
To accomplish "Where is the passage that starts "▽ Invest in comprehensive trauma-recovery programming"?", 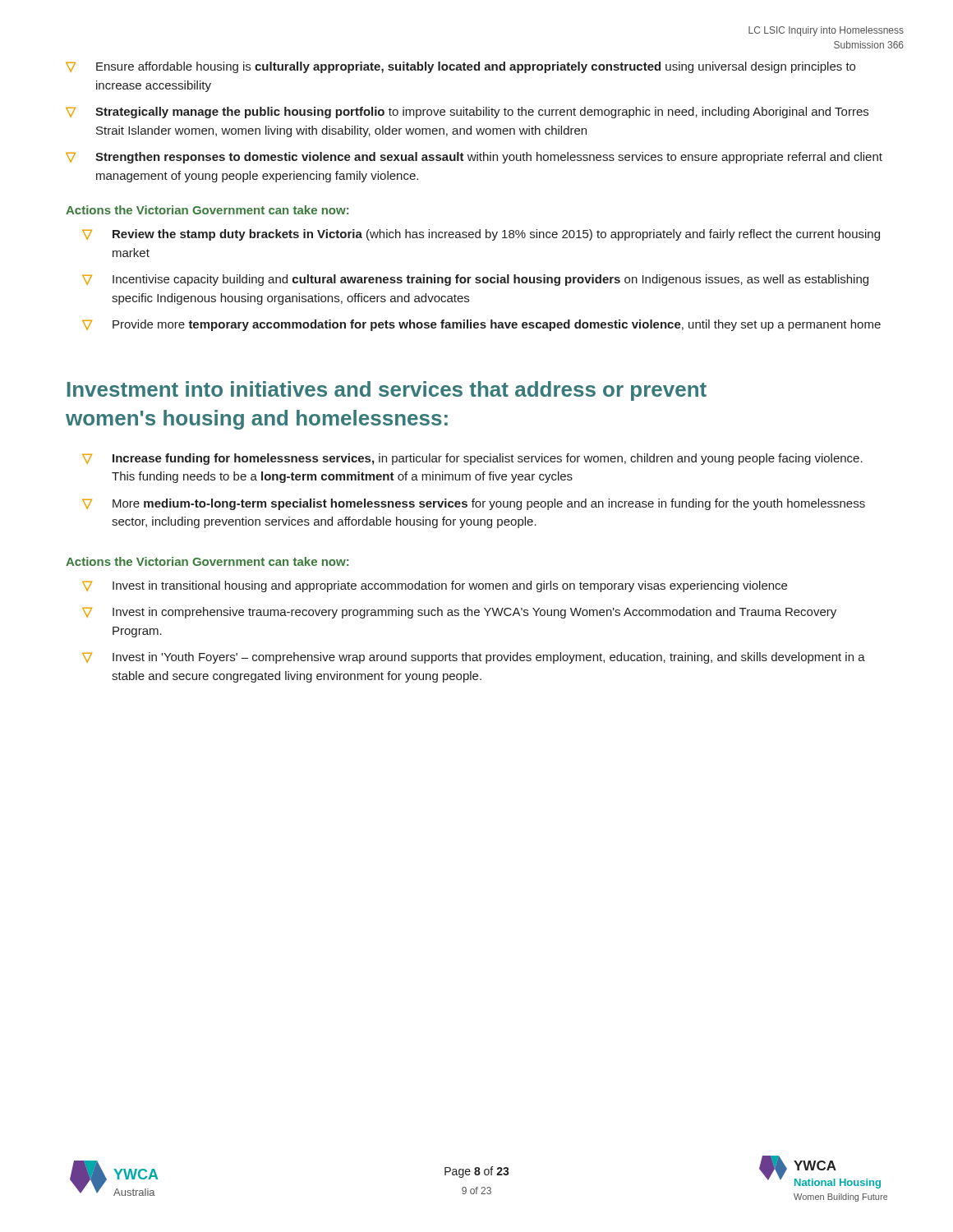I will (x=485, y=622).
